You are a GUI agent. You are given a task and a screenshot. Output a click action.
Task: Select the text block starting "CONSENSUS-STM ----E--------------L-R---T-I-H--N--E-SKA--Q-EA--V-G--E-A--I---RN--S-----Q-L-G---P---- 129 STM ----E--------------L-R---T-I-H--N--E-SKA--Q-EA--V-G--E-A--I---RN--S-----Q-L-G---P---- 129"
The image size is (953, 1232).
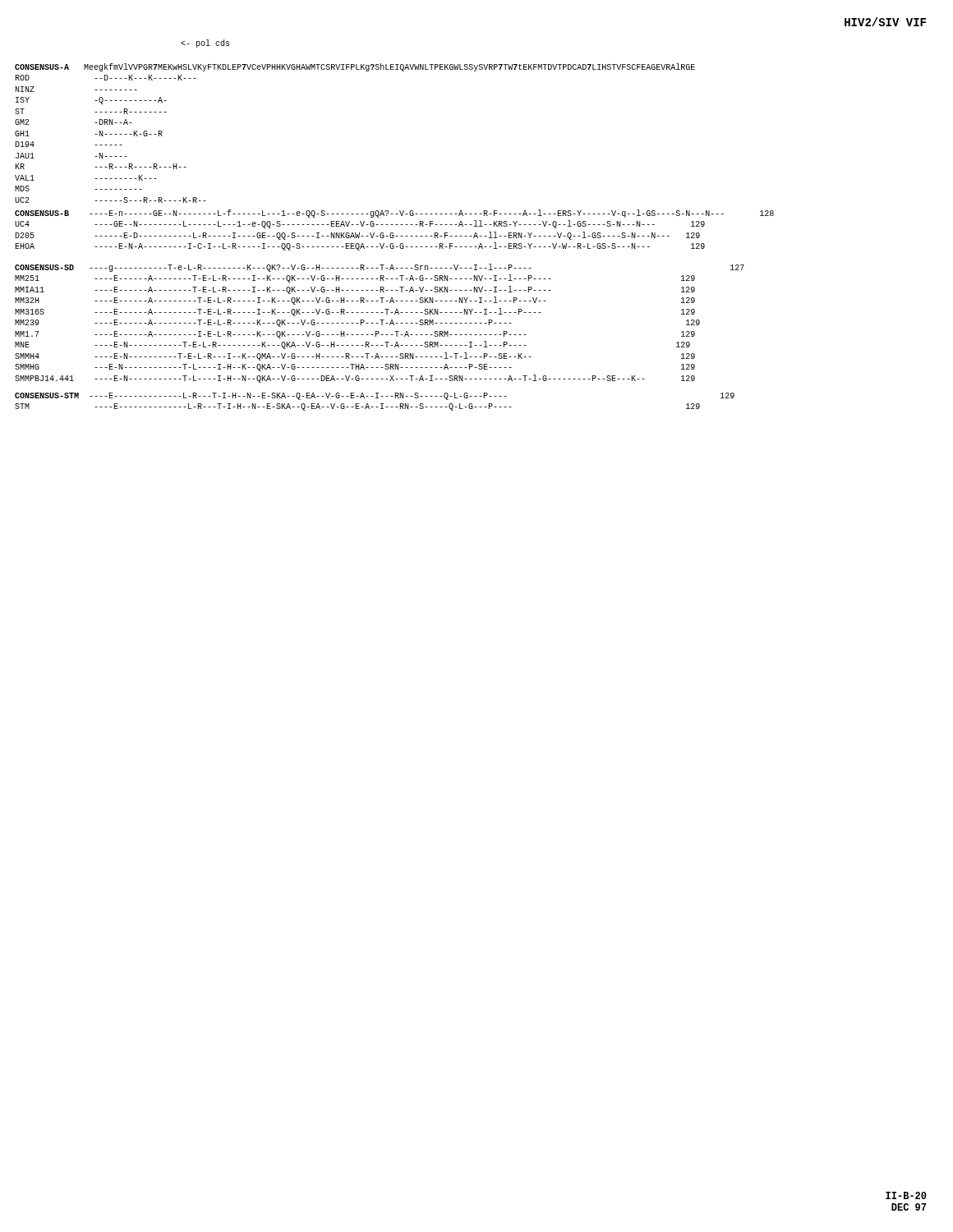375,407
